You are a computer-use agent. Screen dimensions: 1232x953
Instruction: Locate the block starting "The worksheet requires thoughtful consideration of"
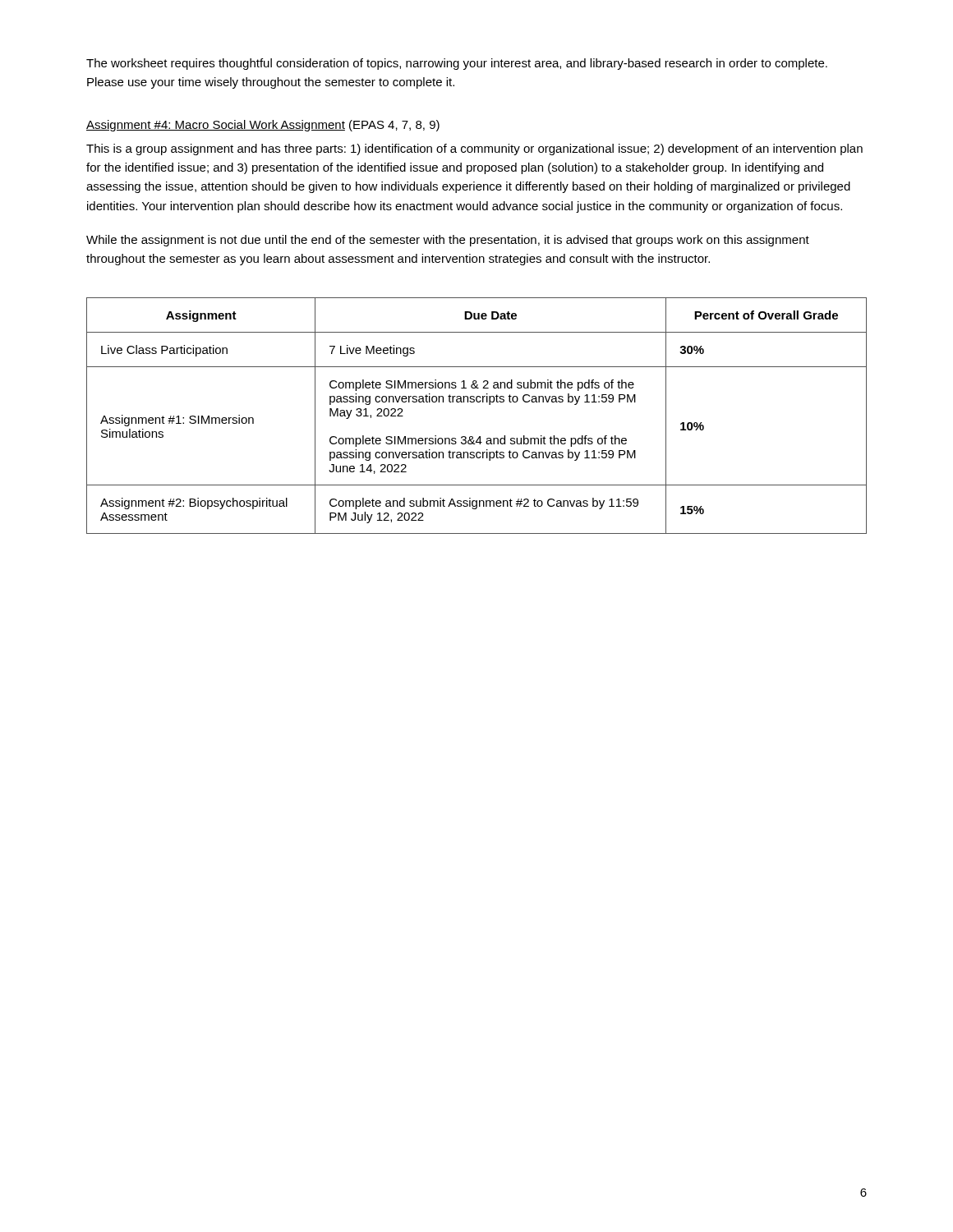point(457,72)
